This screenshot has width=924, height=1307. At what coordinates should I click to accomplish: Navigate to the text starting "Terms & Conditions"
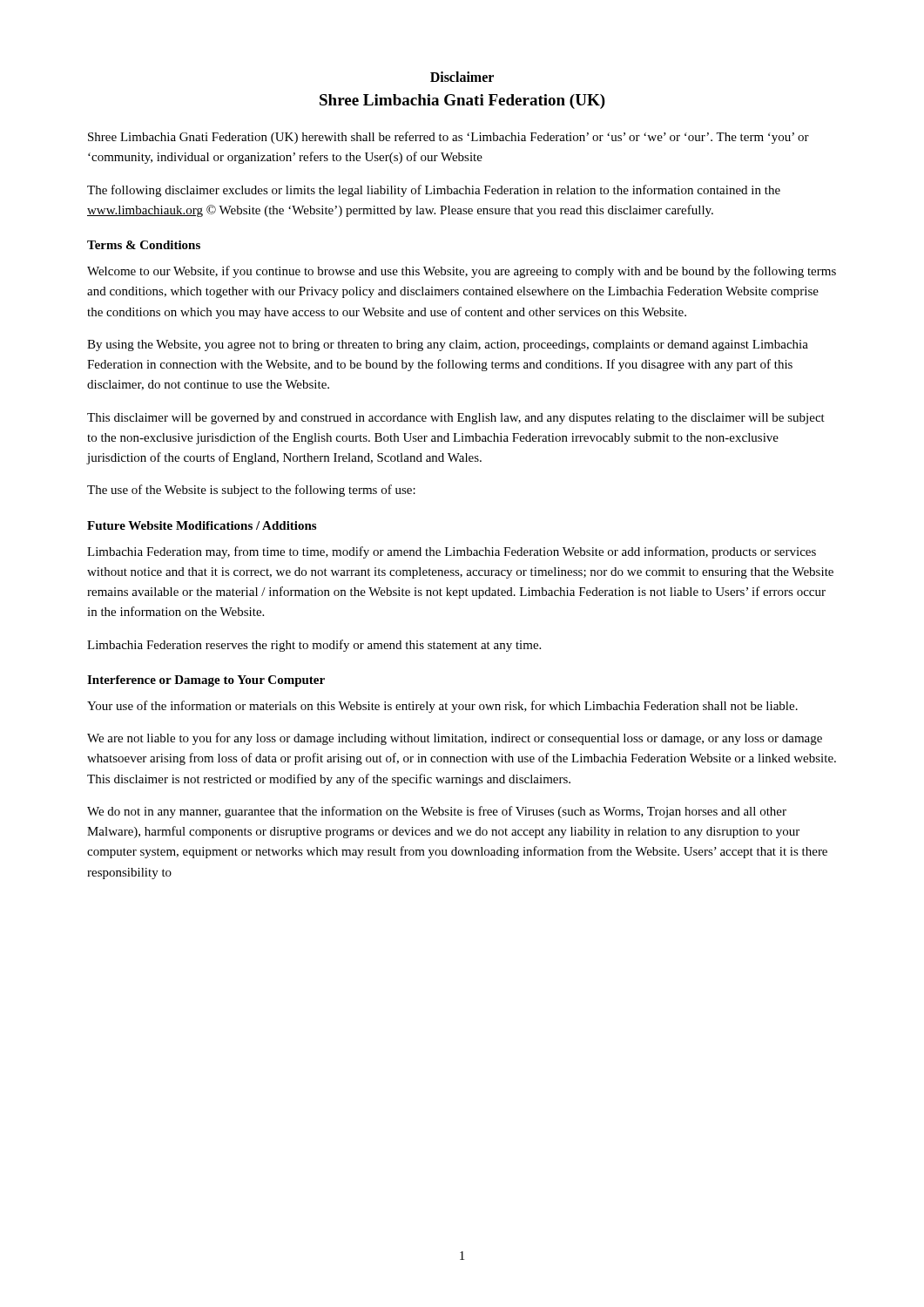144,245
